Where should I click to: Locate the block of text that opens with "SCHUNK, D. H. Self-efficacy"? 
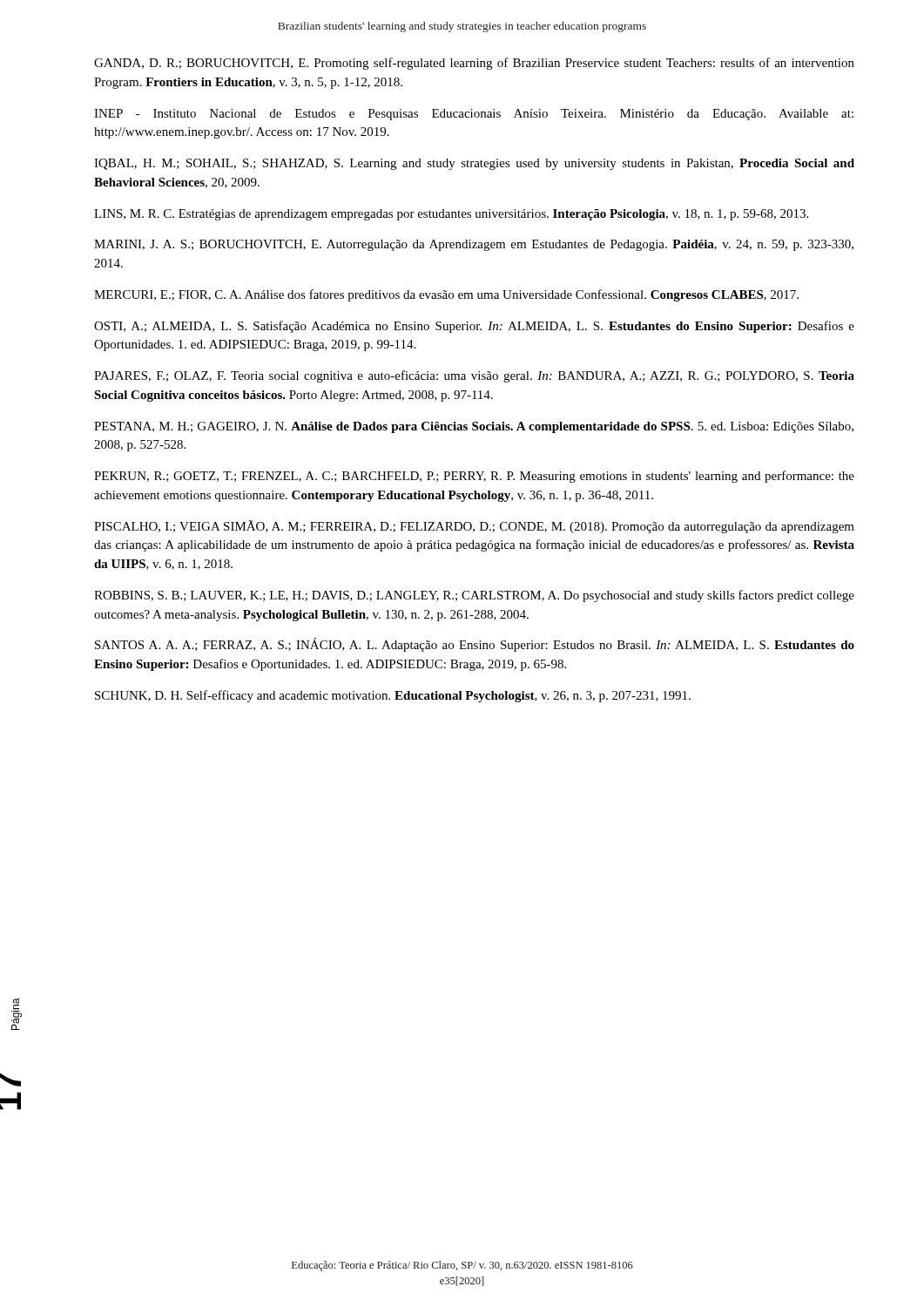(x=393, y=695)
